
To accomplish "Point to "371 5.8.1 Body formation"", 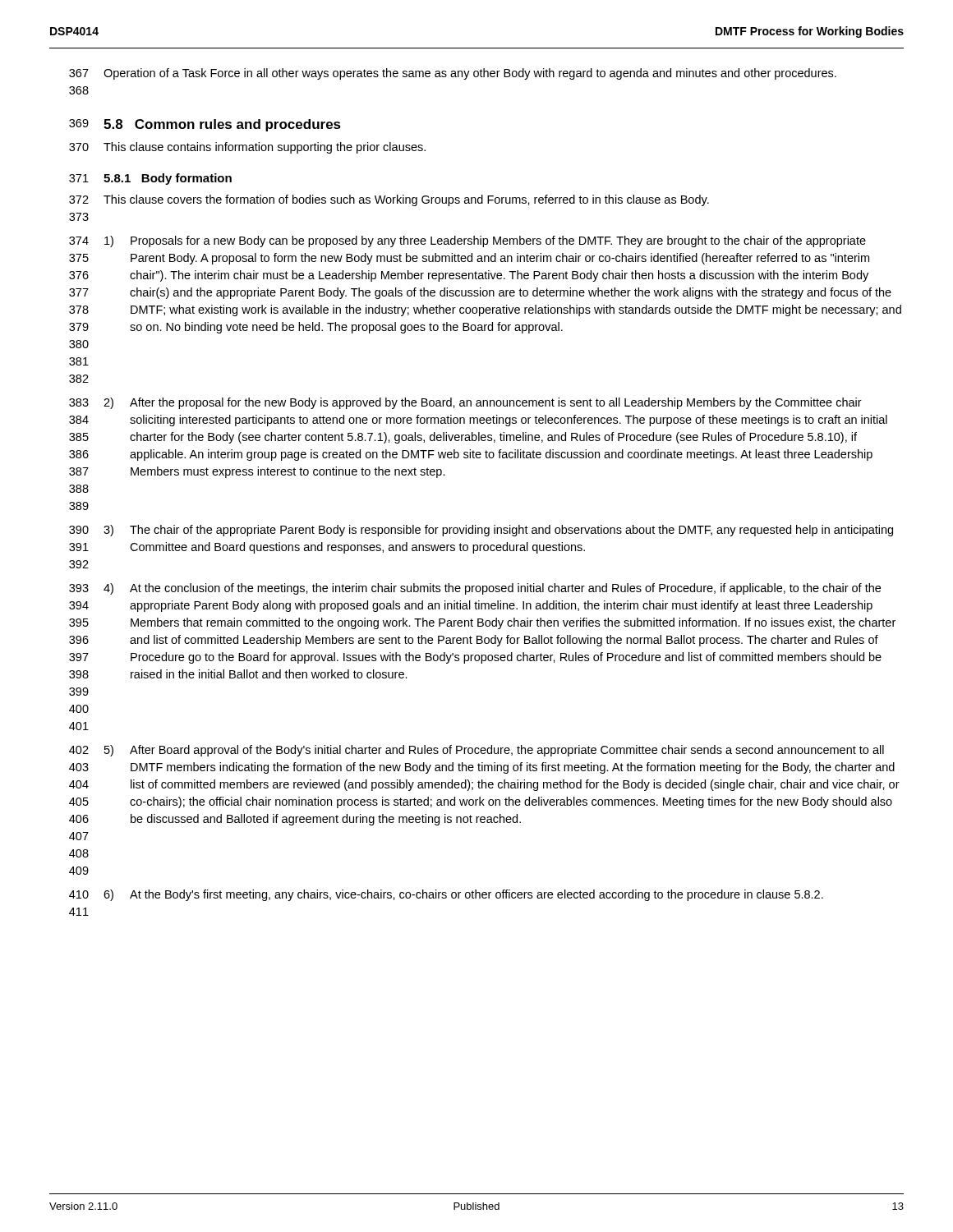I will pyautogui.click(x=141, y=178).
